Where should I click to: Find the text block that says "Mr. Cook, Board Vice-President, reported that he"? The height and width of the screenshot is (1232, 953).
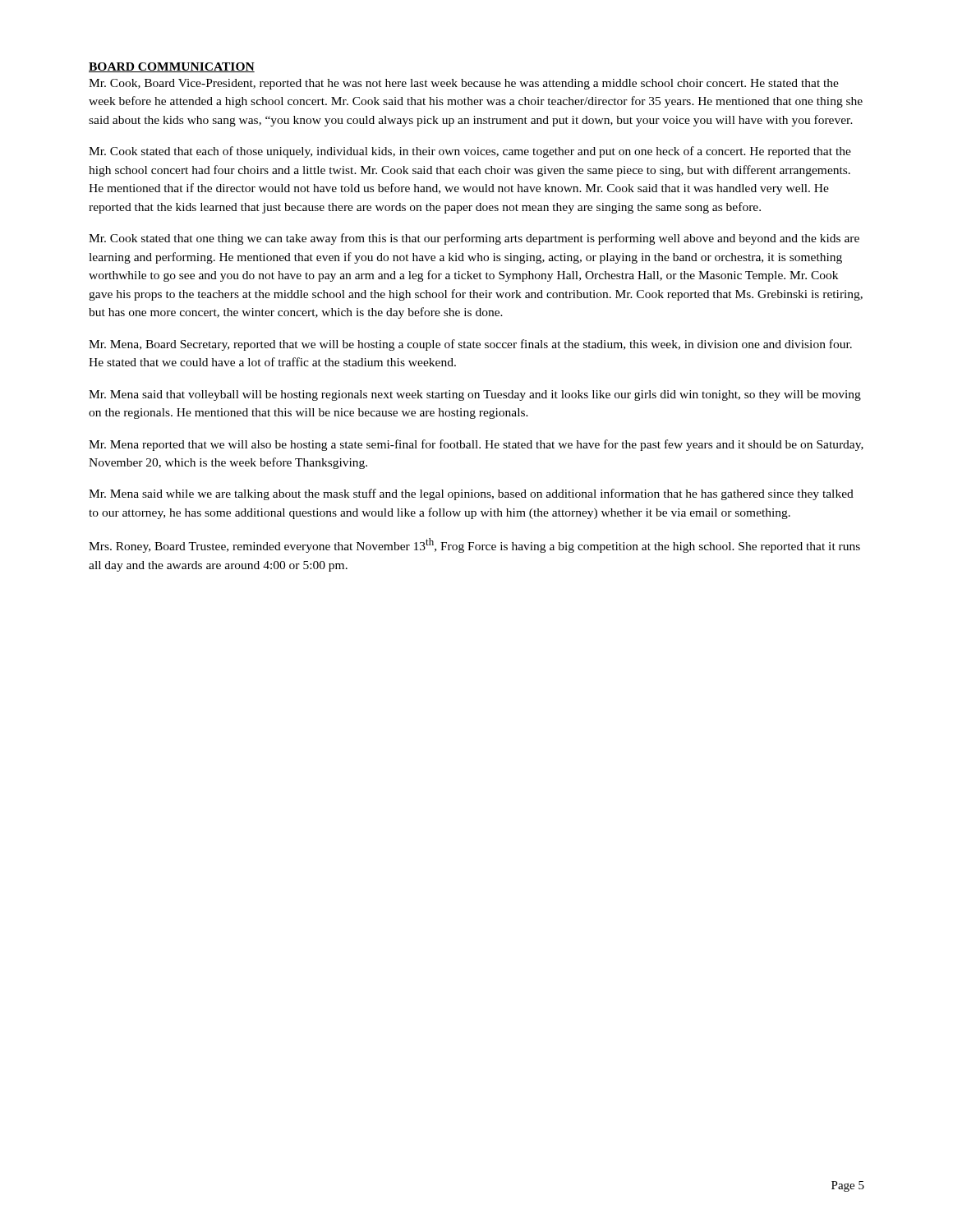[476, 101]
